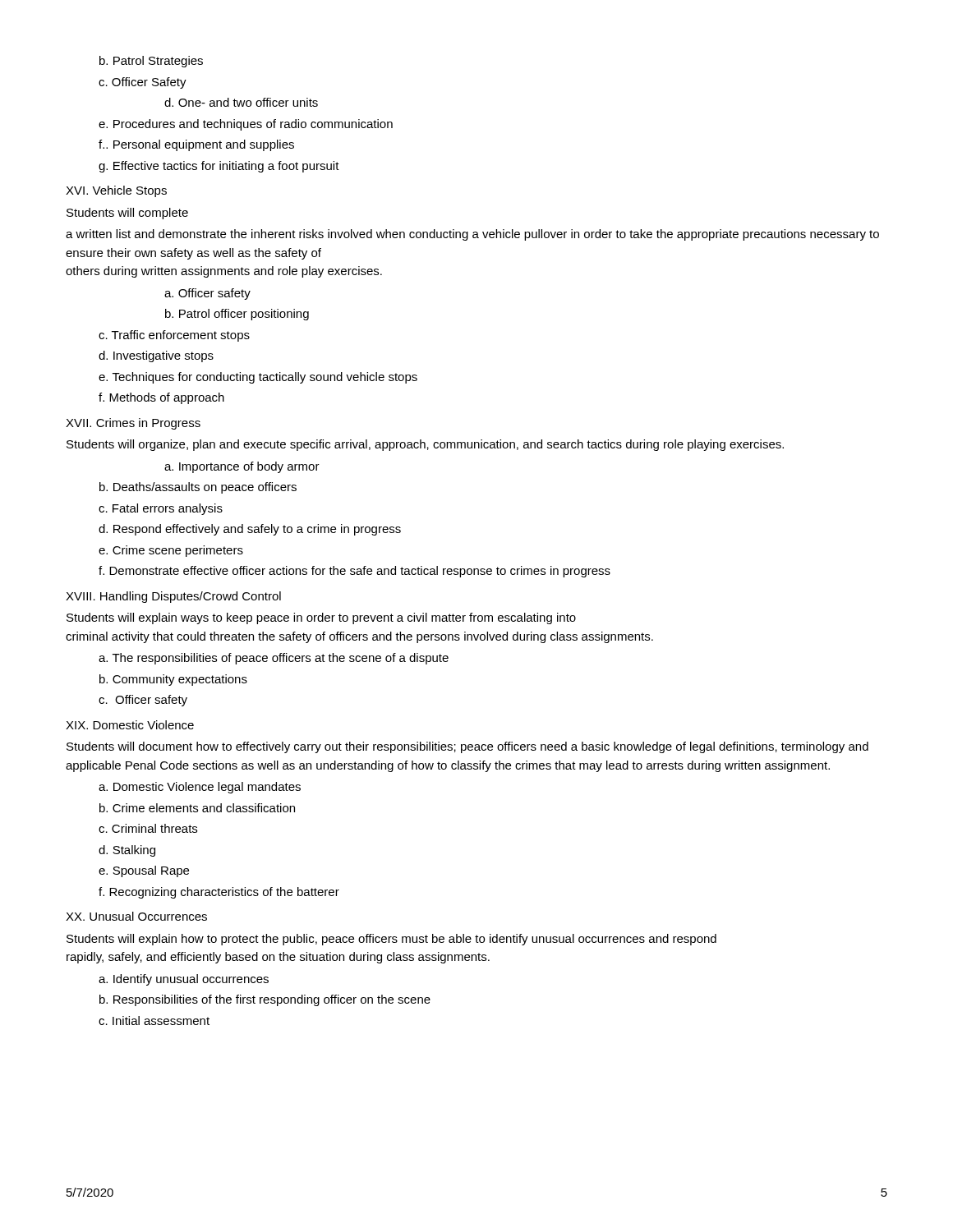Find the list item with the text "b. Community expectations"
Image resolution: width=953 pixels, height=1232 pixels.
point(173,678)
